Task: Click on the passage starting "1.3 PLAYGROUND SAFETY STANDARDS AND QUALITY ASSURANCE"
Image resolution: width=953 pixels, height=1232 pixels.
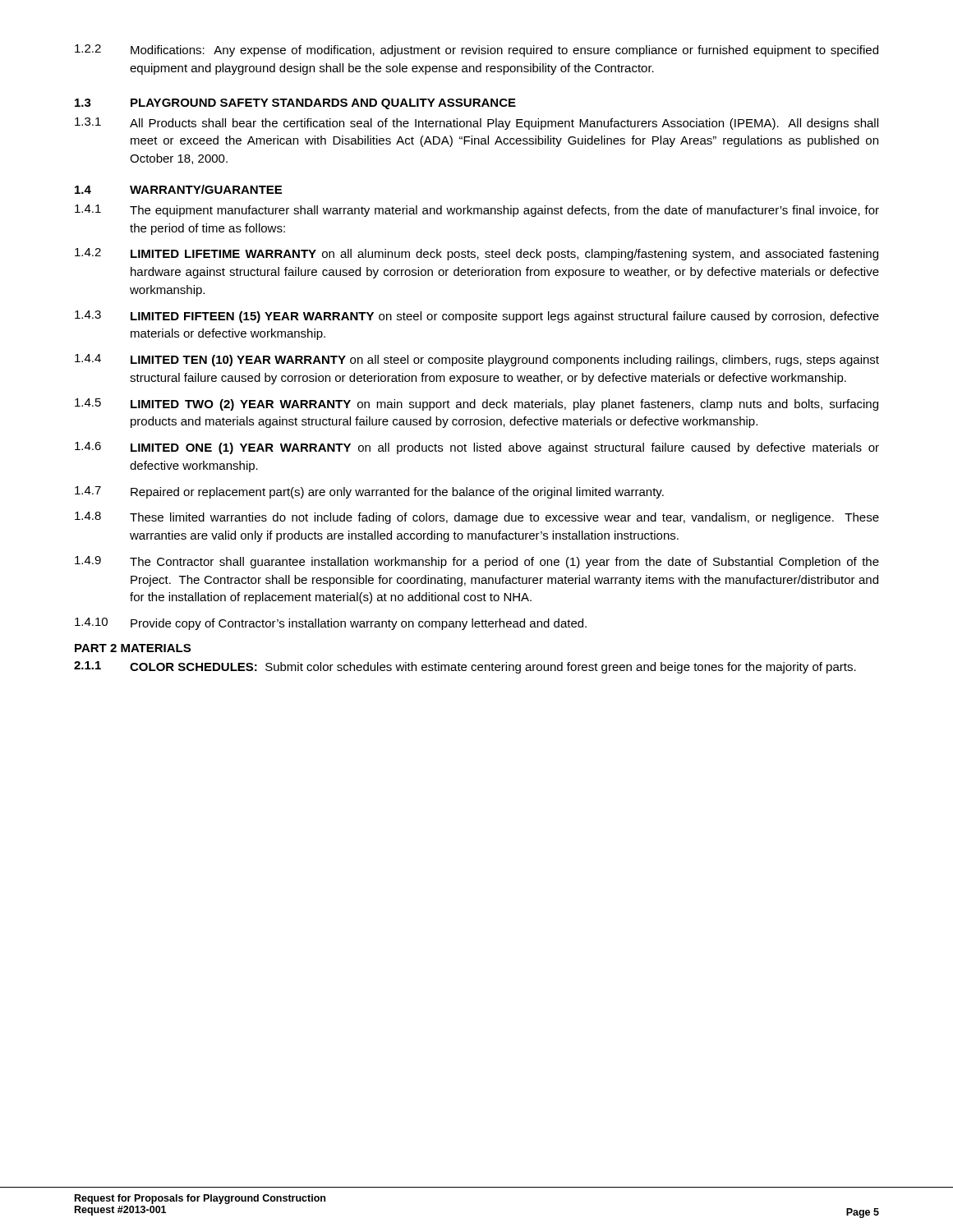Action: pos(295,102)
